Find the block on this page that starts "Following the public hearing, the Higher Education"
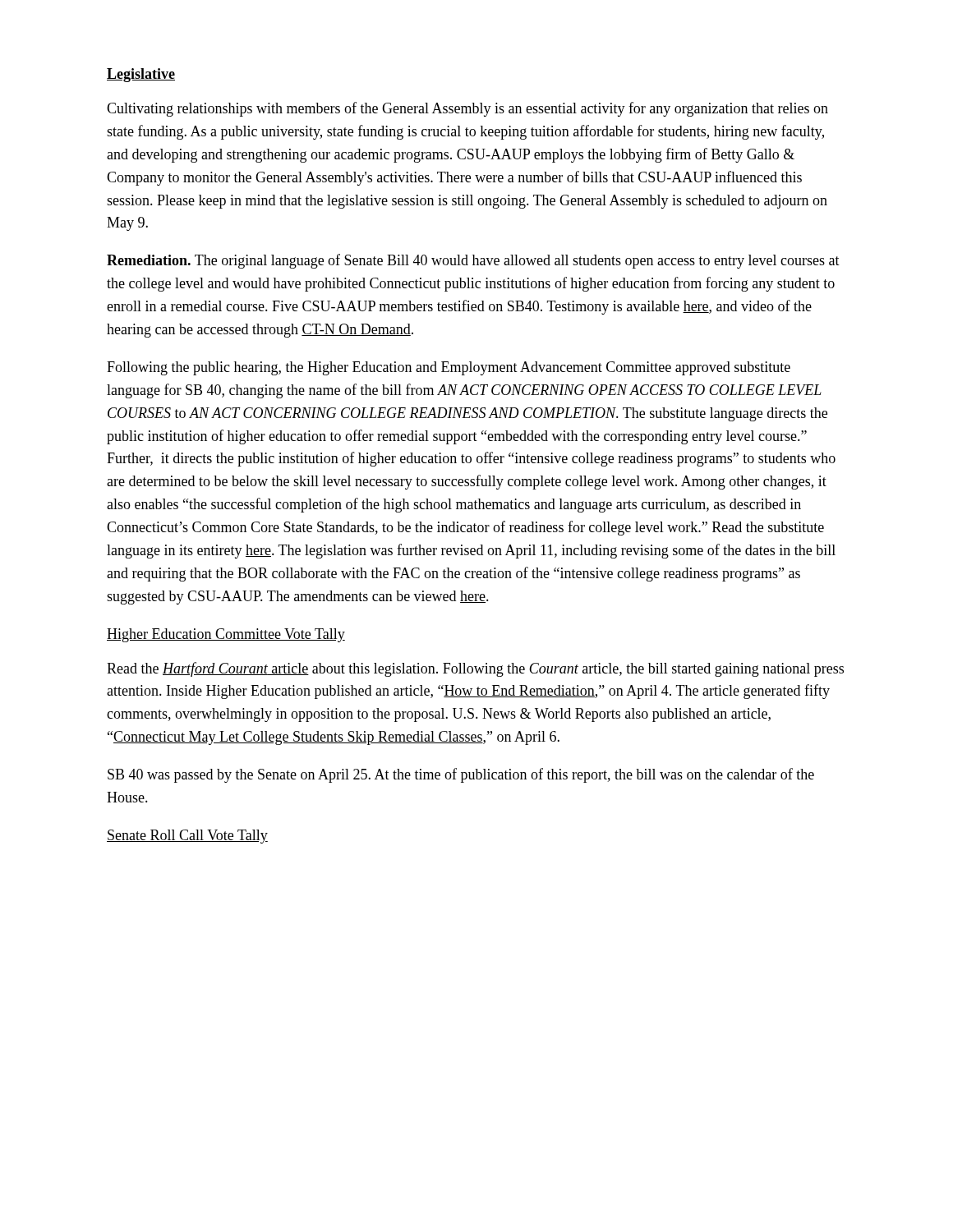Viewport: 953px width, 1232px height. point(471,482)
